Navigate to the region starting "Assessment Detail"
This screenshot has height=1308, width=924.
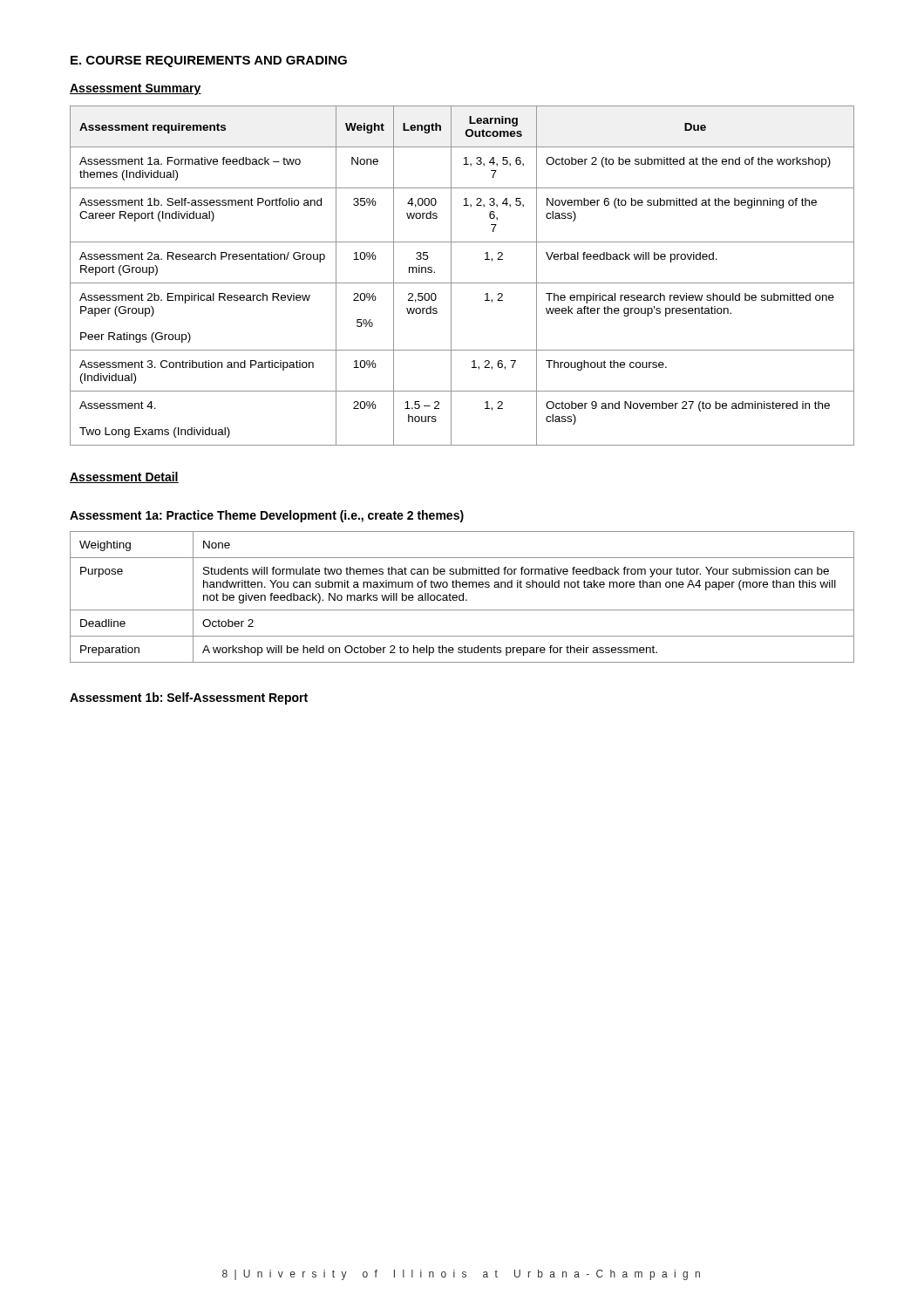124,477
